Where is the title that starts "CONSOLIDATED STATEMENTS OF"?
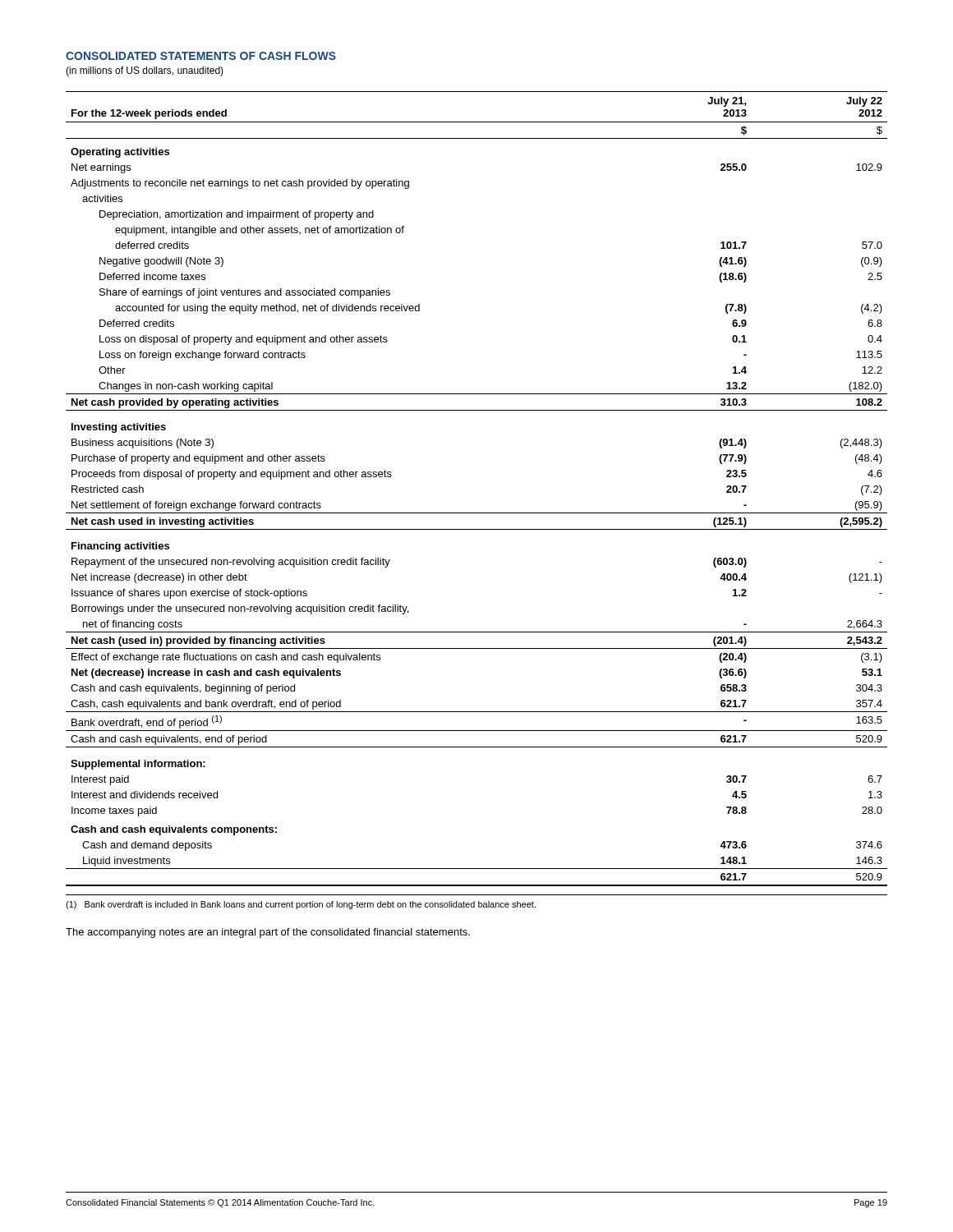The height and width of the screenshot is (1232, 953). tap(201, 56)
